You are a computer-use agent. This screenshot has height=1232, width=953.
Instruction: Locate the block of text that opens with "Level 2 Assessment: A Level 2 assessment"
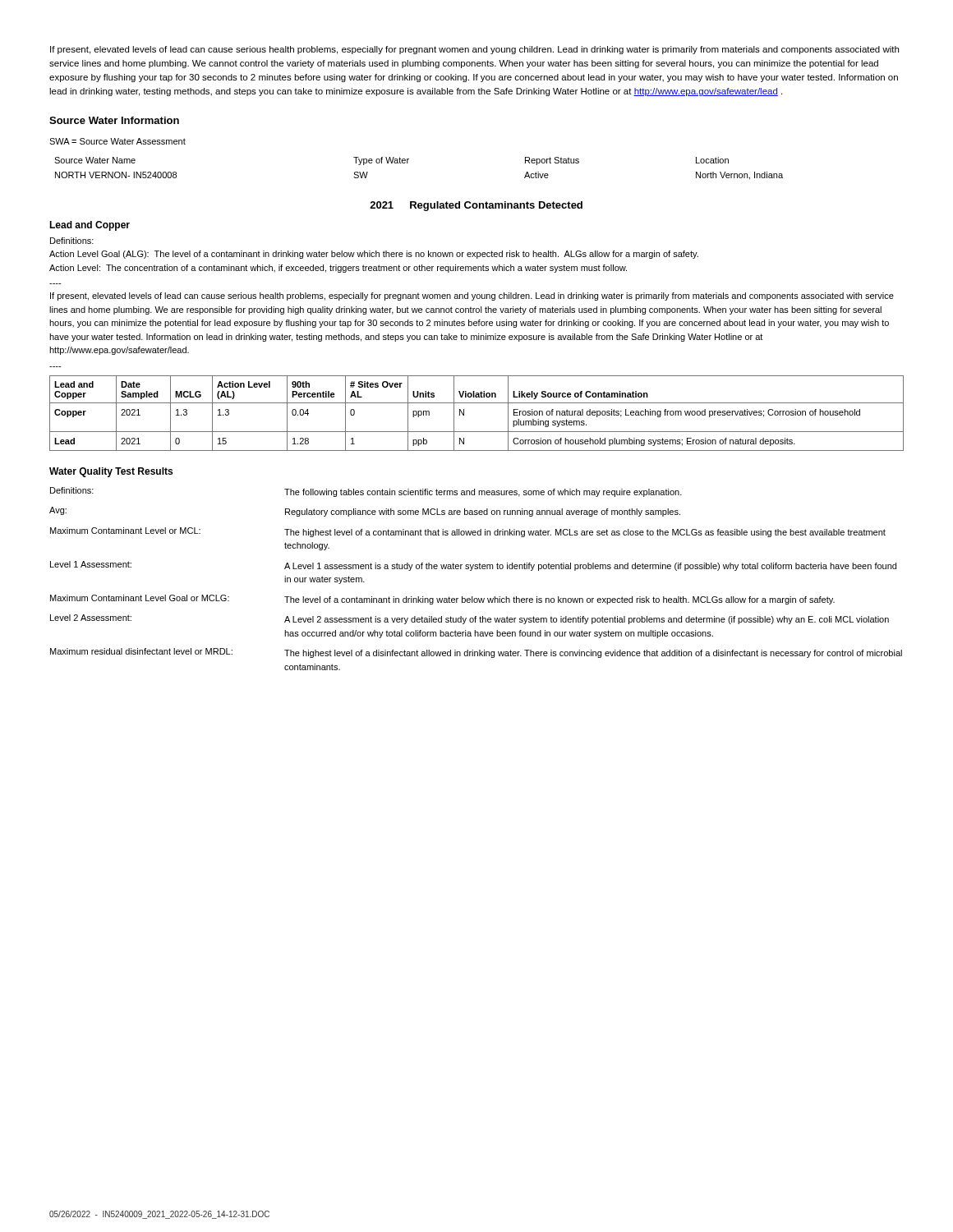point(476,626)
